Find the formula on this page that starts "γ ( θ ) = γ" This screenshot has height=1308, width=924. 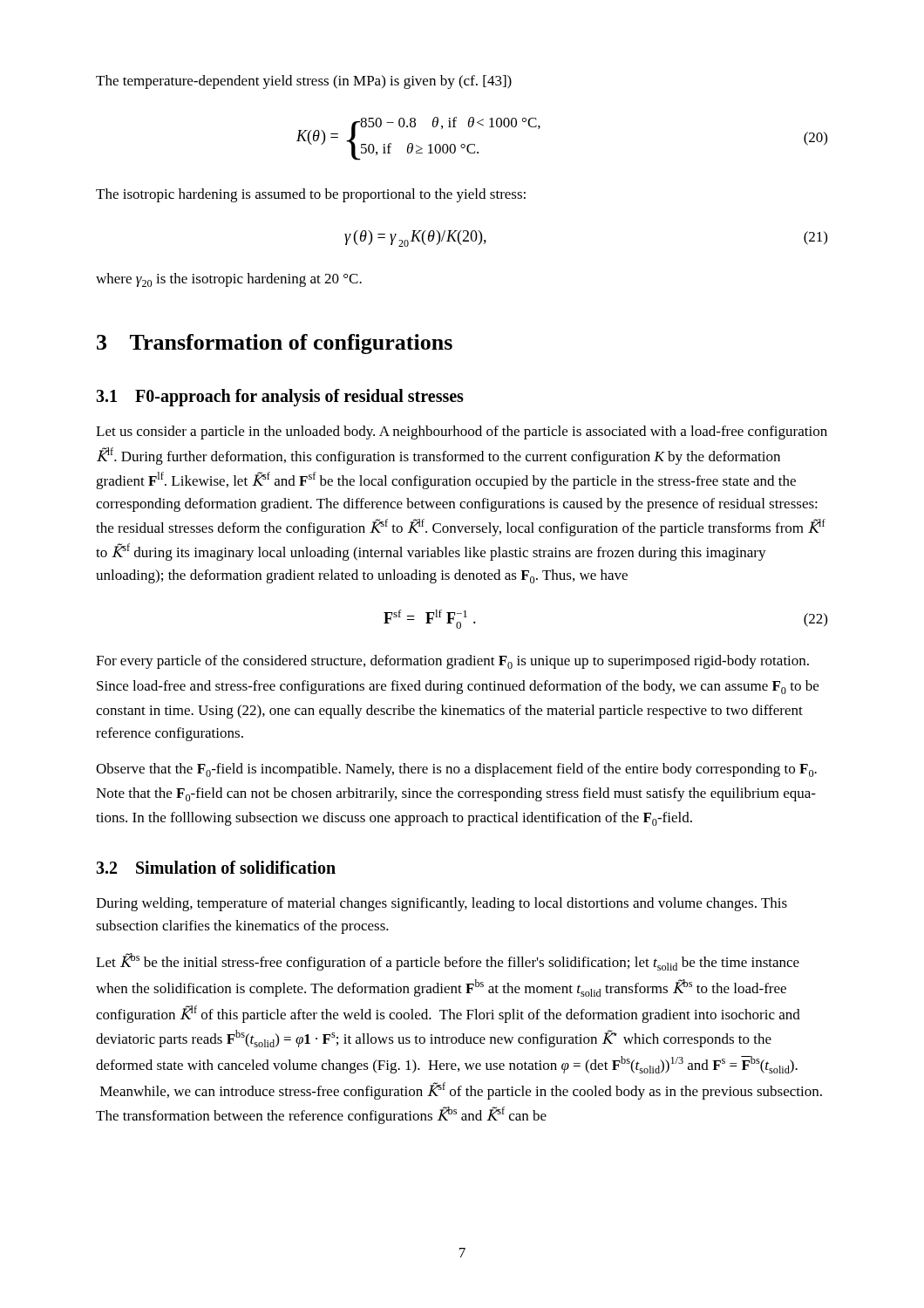418,238
